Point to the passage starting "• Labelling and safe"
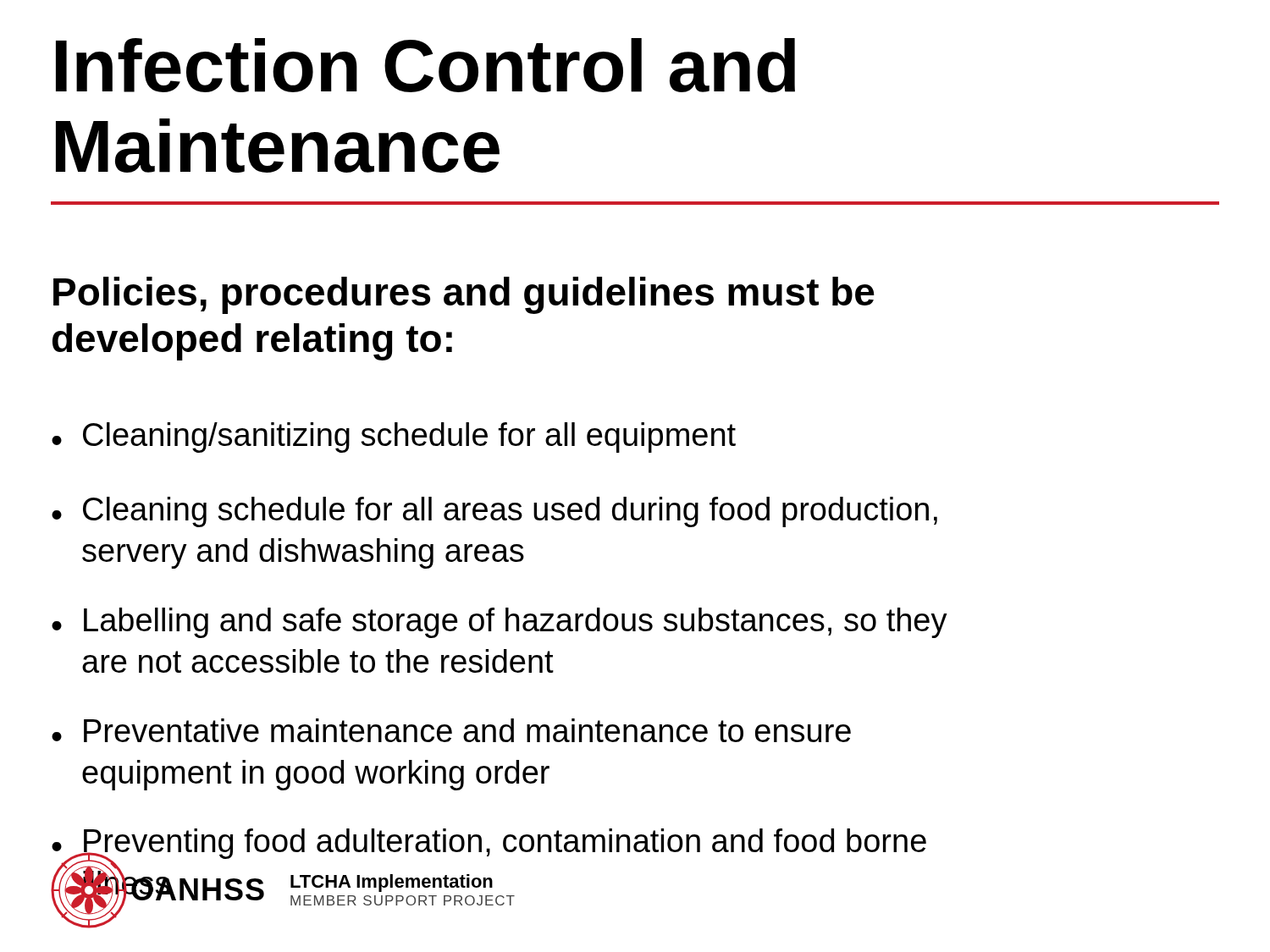The image size is (1270, 952). [x=499, y=642]
